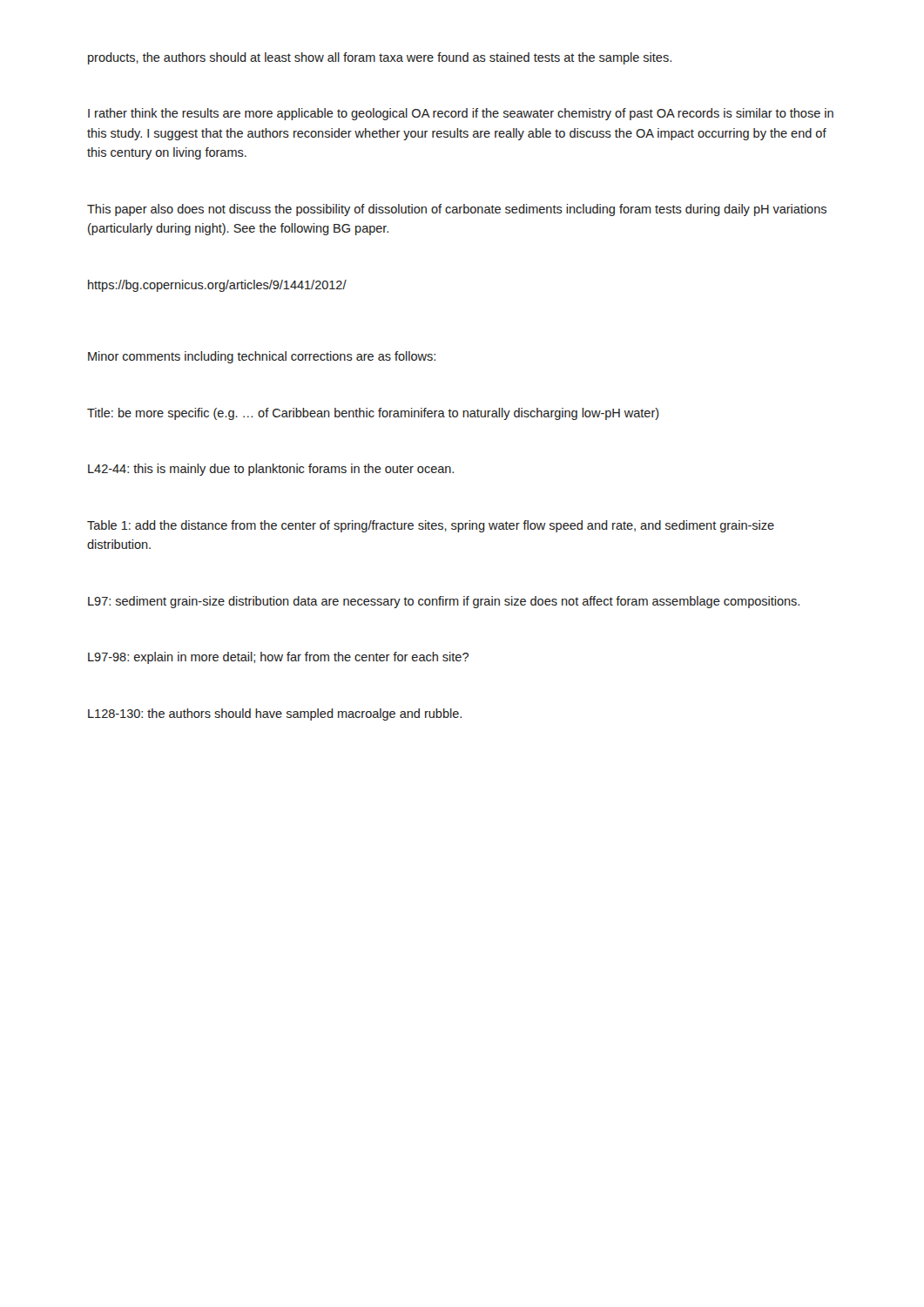This screenshot has height=1307, width=924.
Task: Find the text starting "products, the authors should at"
Action: click(x=380, y=58)
